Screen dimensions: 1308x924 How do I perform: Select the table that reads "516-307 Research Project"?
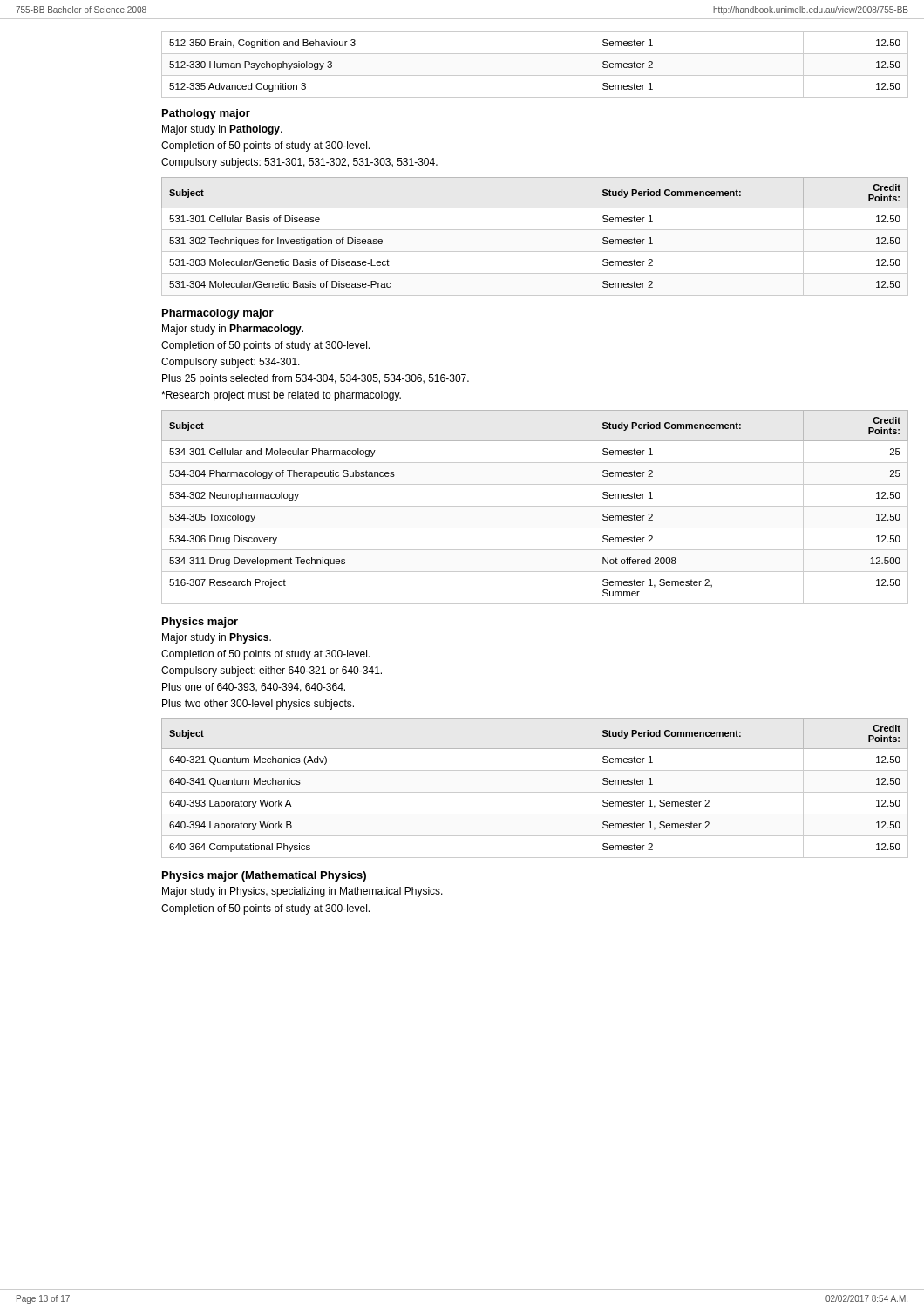tap(535, 507)
